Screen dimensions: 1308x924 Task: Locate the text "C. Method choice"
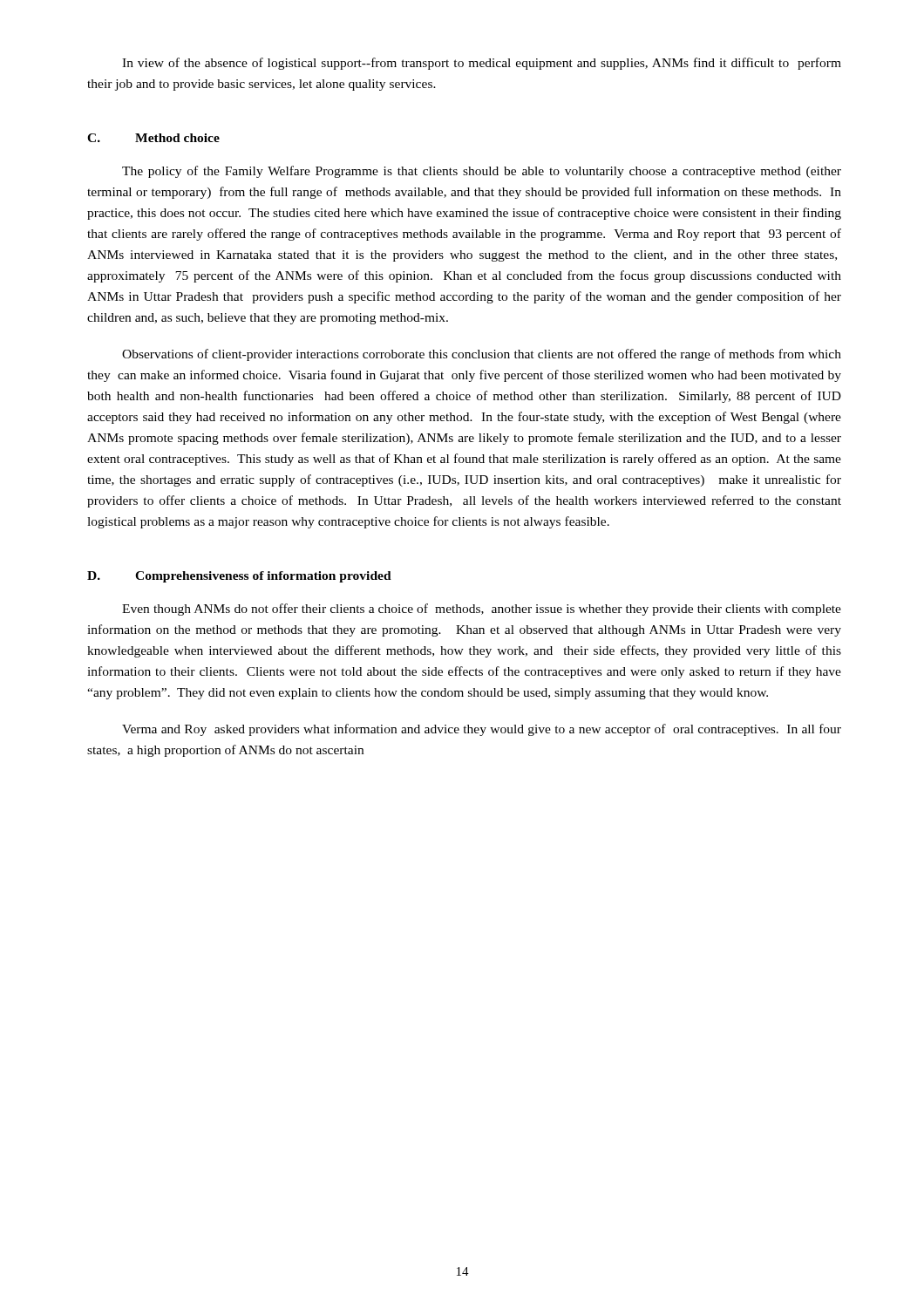(x=153, y=138)
